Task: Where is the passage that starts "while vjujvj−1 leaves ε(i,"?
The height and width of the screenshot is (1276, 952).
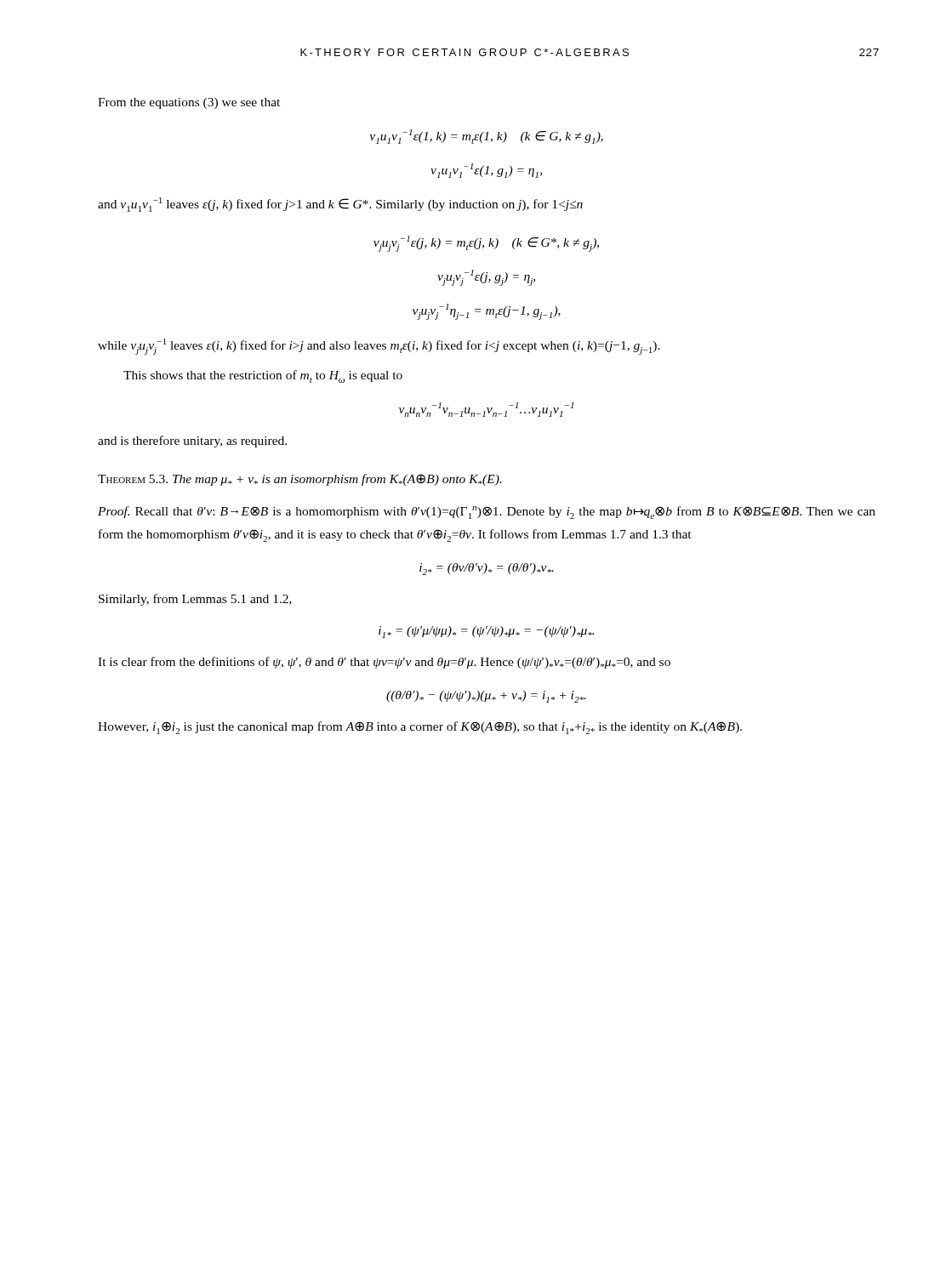Action: (379, 345)
